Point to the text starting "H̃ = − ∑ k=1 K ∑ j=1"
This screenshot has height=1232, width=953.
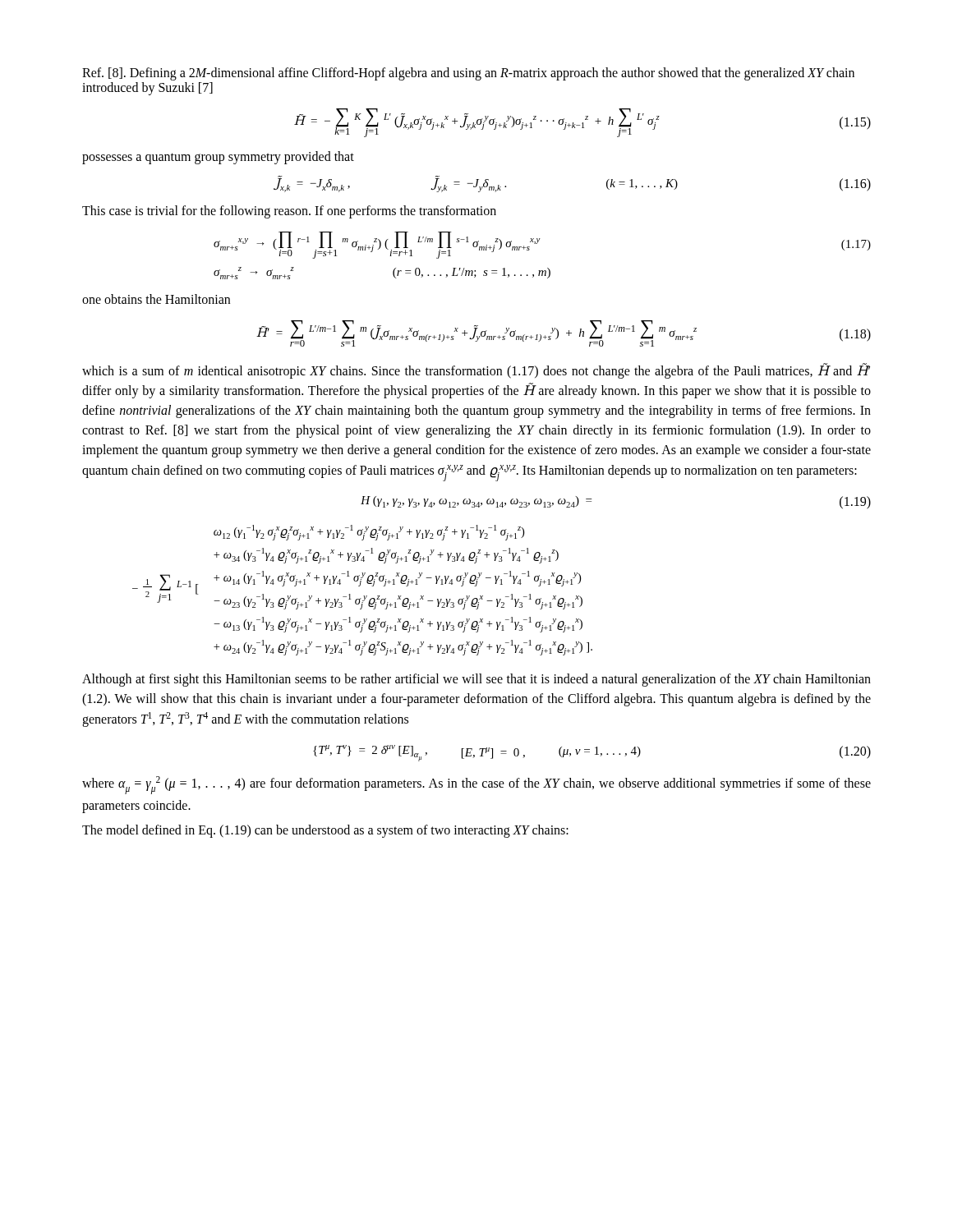point(476,122)
